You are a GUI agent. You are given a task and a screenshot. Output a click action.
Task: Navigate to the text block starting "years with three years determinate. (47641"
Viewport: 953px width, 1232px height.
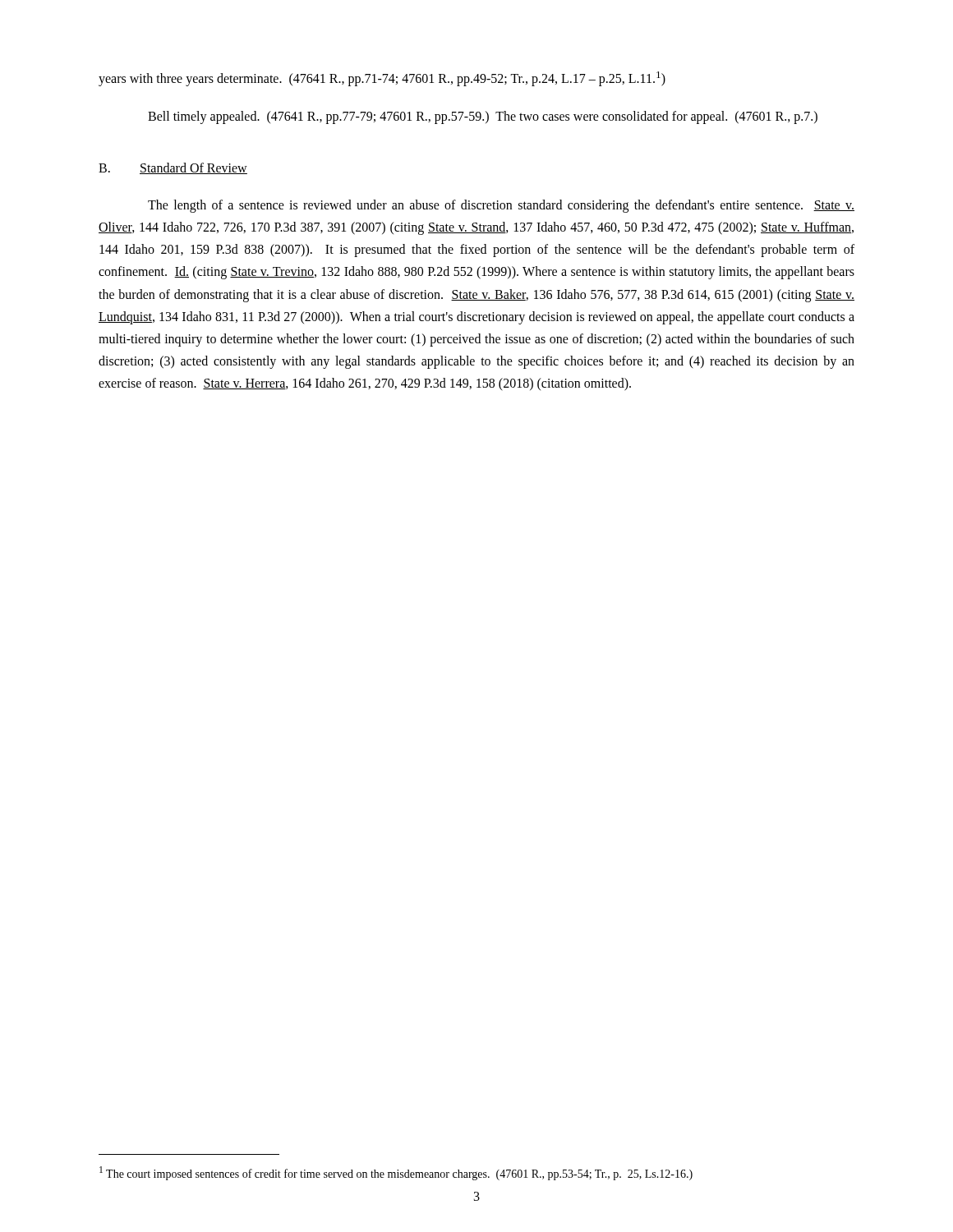[382, 77]
